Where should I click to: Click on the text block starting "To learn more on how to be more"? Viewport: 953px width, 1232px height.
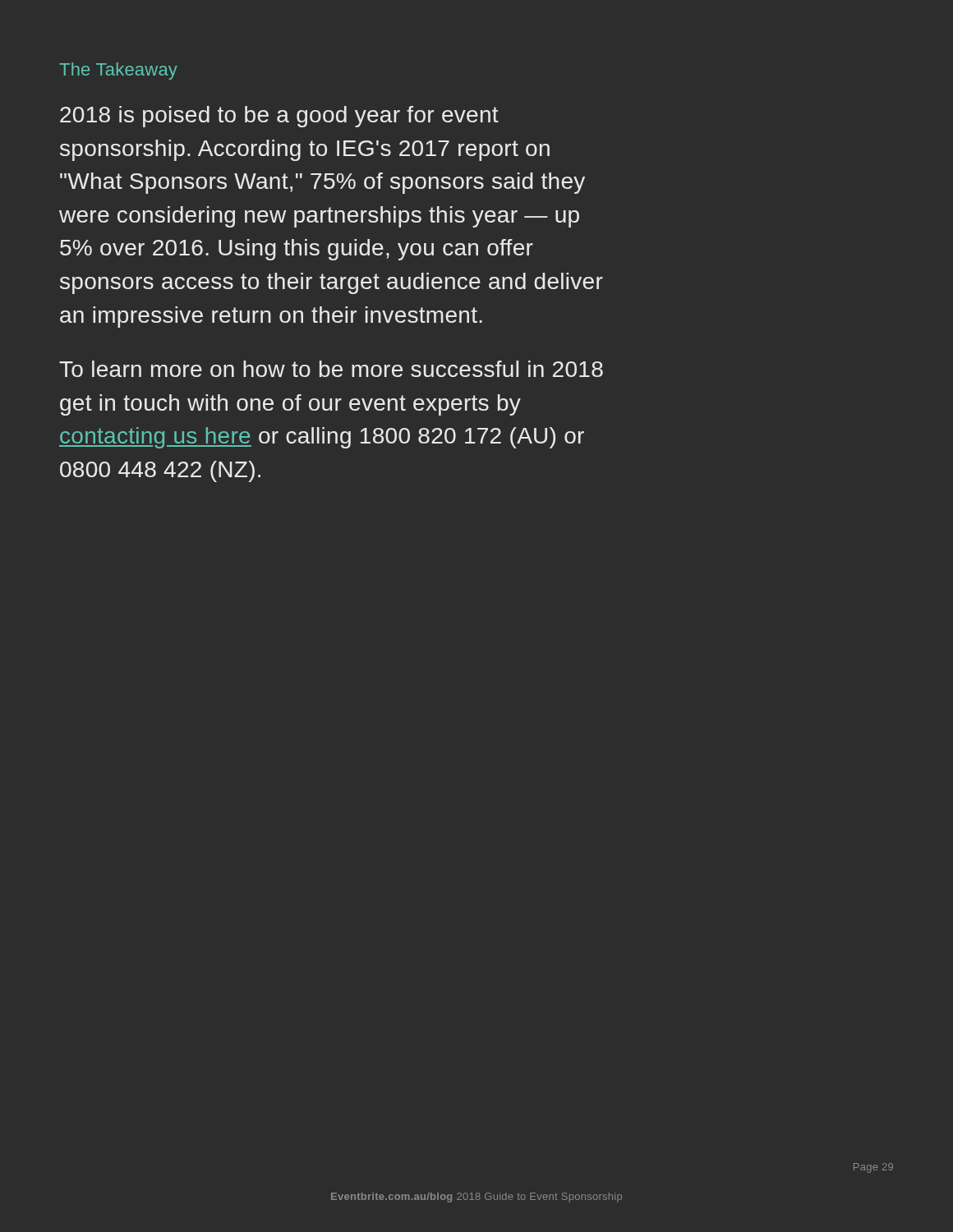tap(332, 419)
